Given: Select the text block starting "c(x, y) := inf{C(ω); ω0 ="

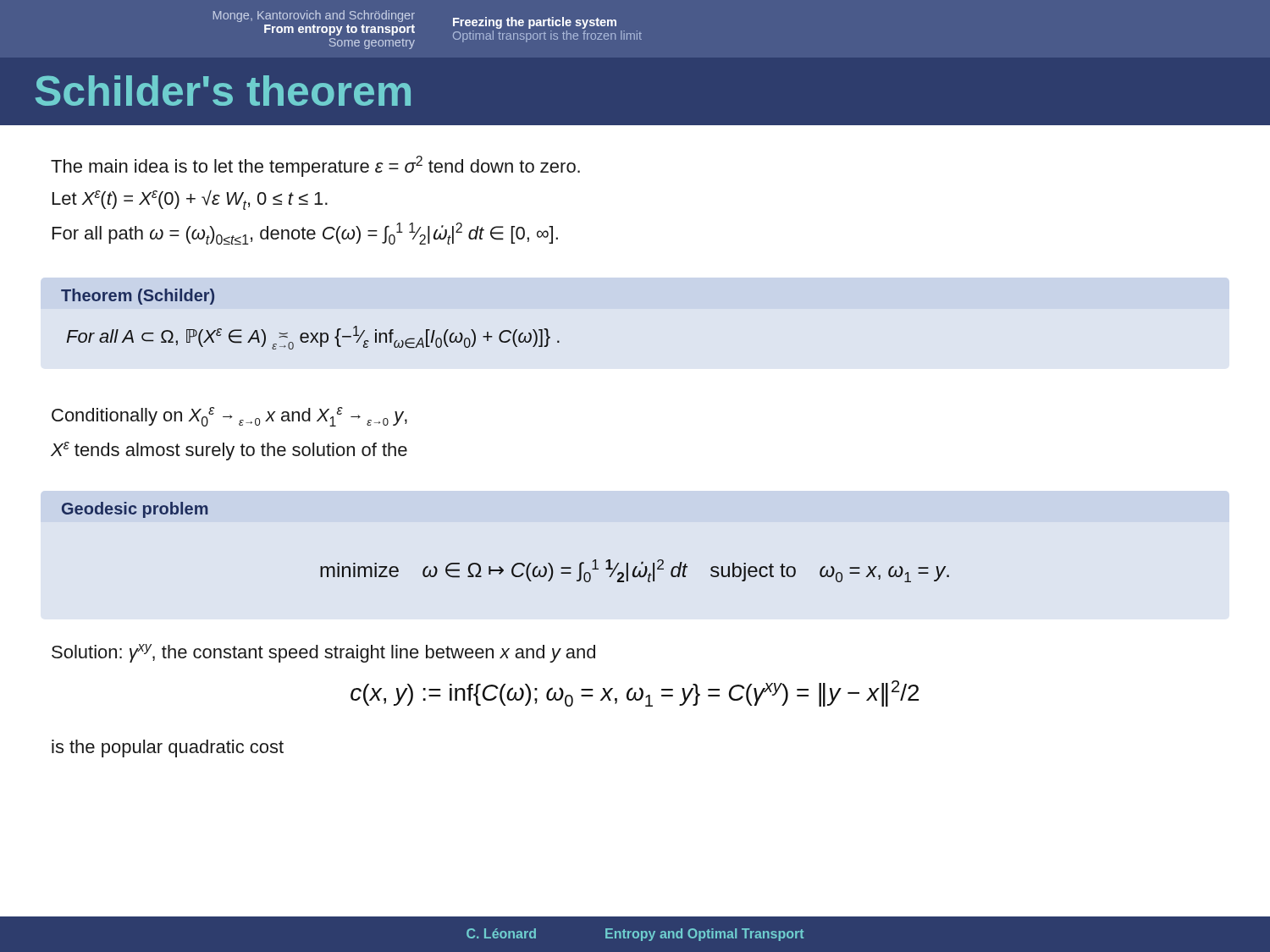Looking at the screenshot, I should [635, 693].
